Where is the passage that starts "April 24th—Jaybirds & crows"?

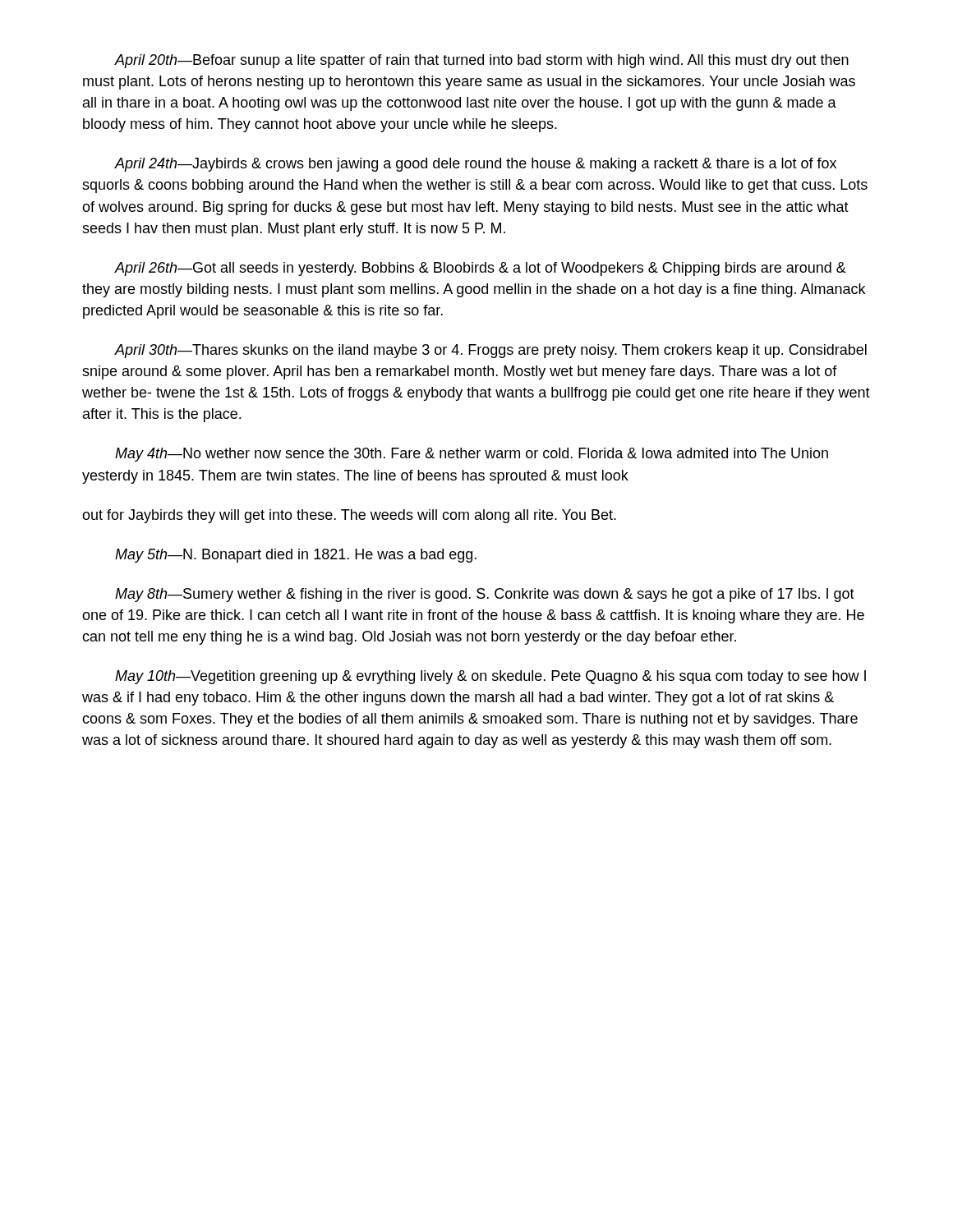[x=476, y=196]
